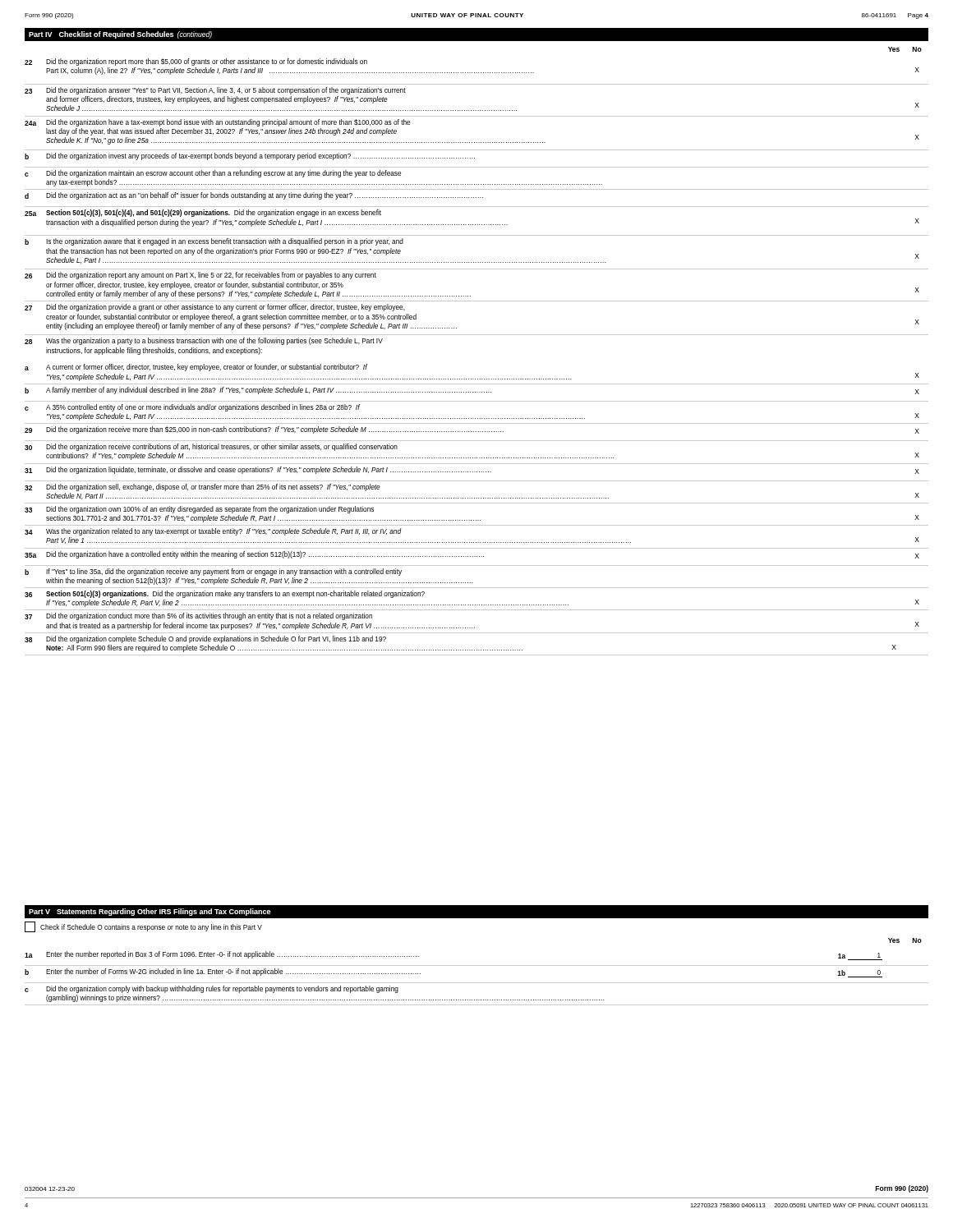953x1232 pixels.
Task: Click on the table containing "1a Enter the number reported"
Action: pos(476,977)
